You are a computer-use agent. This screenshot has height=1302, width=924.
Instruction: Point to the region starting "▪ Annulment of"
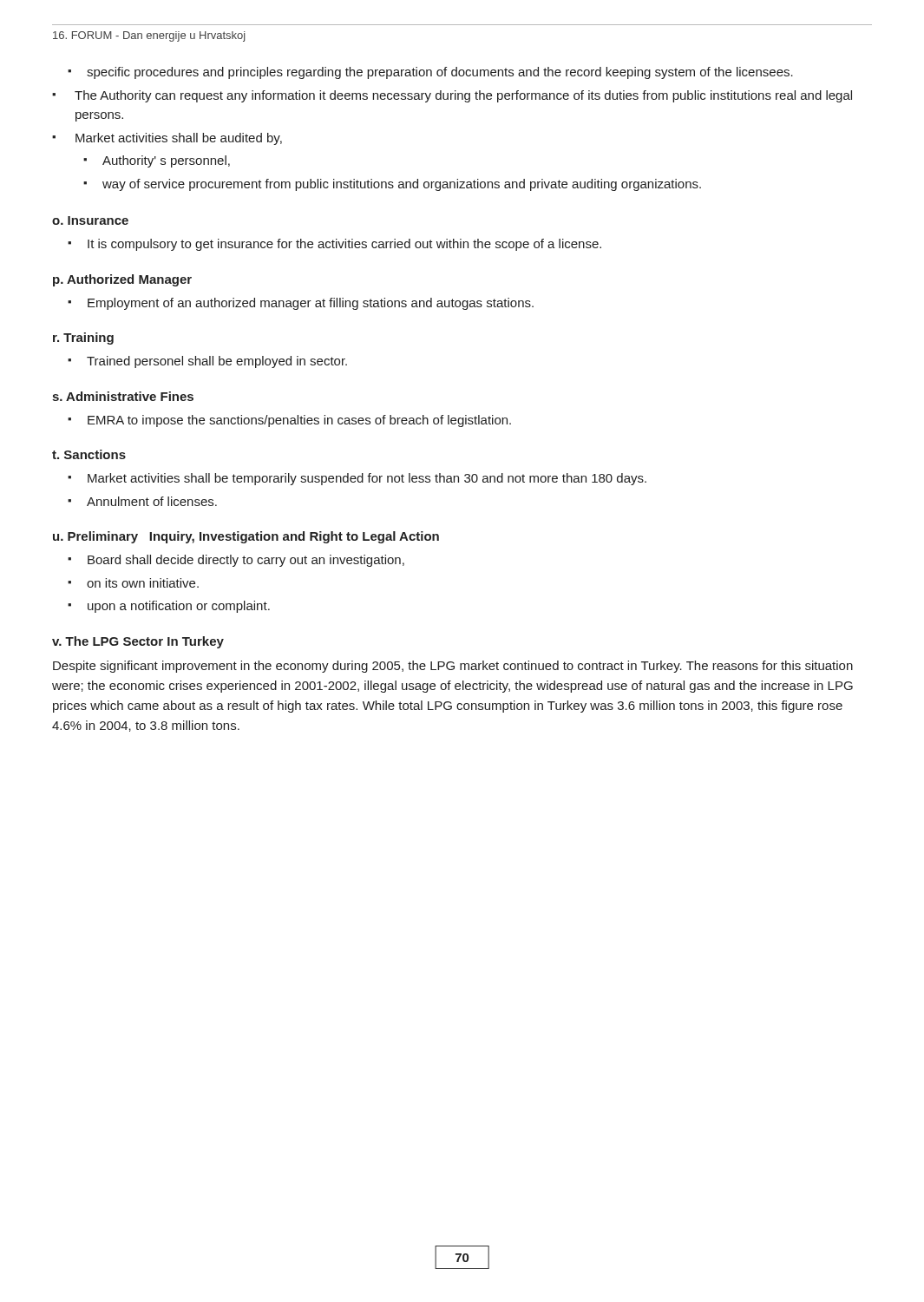142,501
